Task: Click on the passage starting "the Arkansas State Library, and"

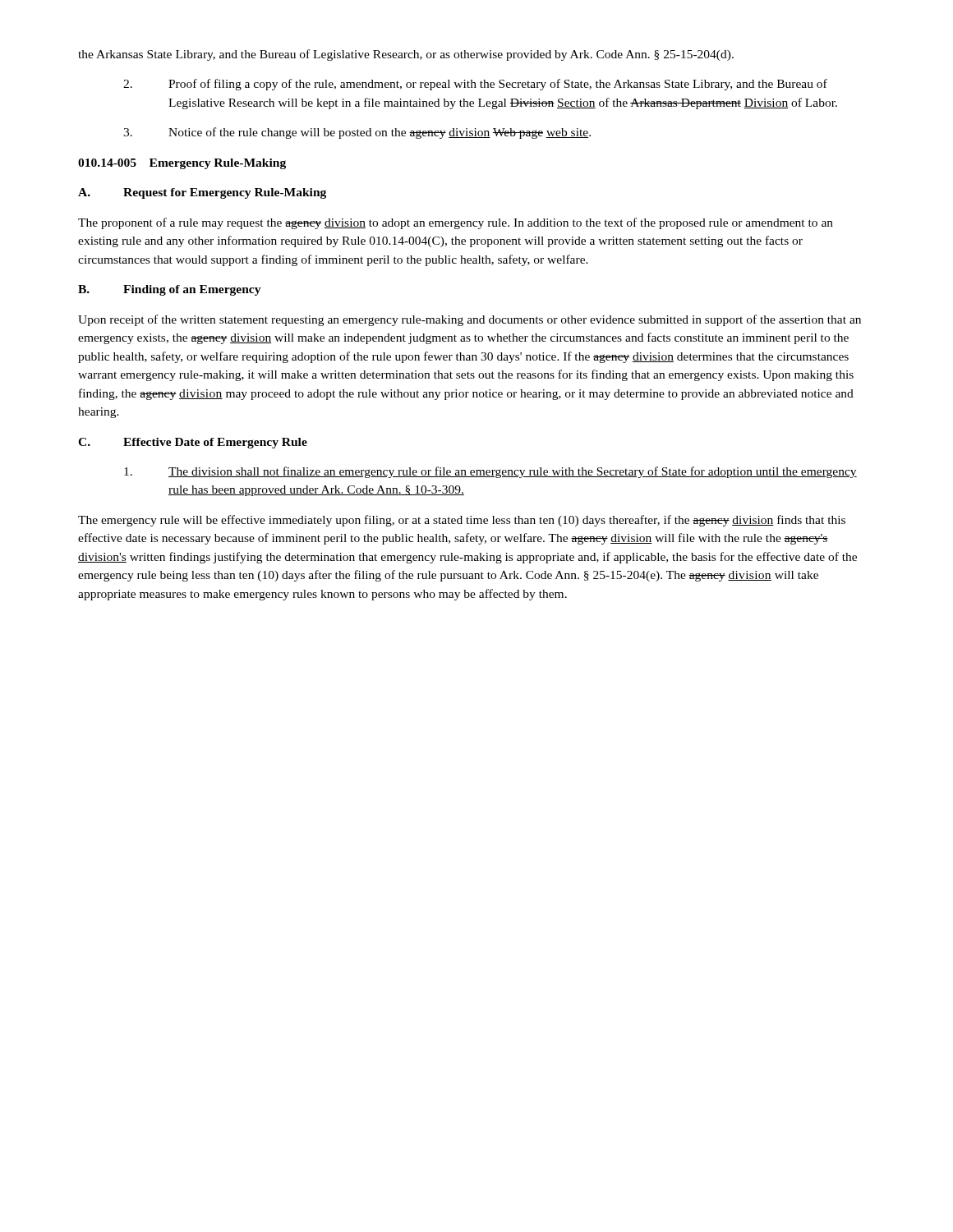Action: click(476, 54)
